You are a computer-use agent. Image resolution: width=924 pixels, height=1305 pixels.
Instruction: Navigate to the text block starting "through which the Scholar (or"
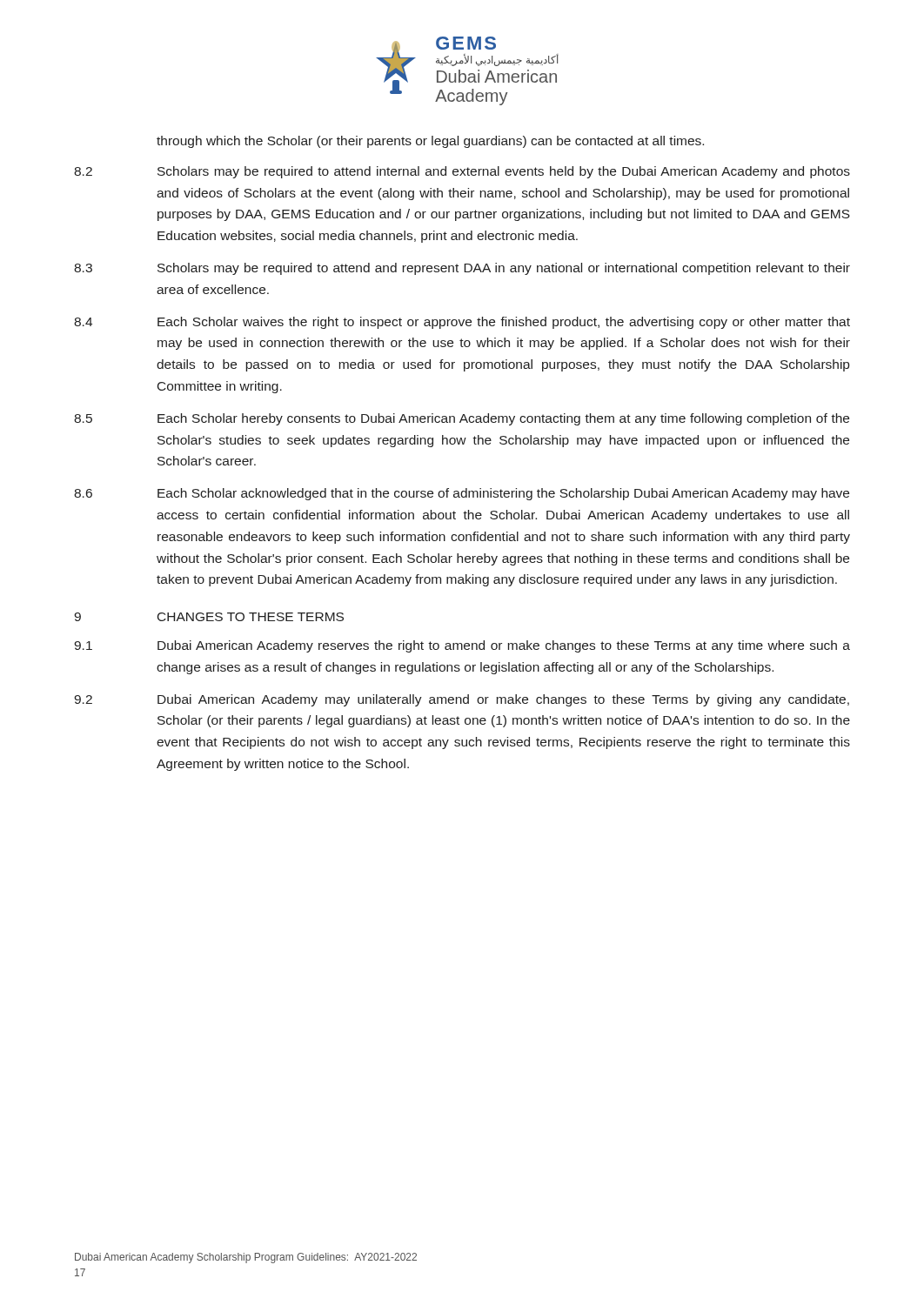click(431, 140)
